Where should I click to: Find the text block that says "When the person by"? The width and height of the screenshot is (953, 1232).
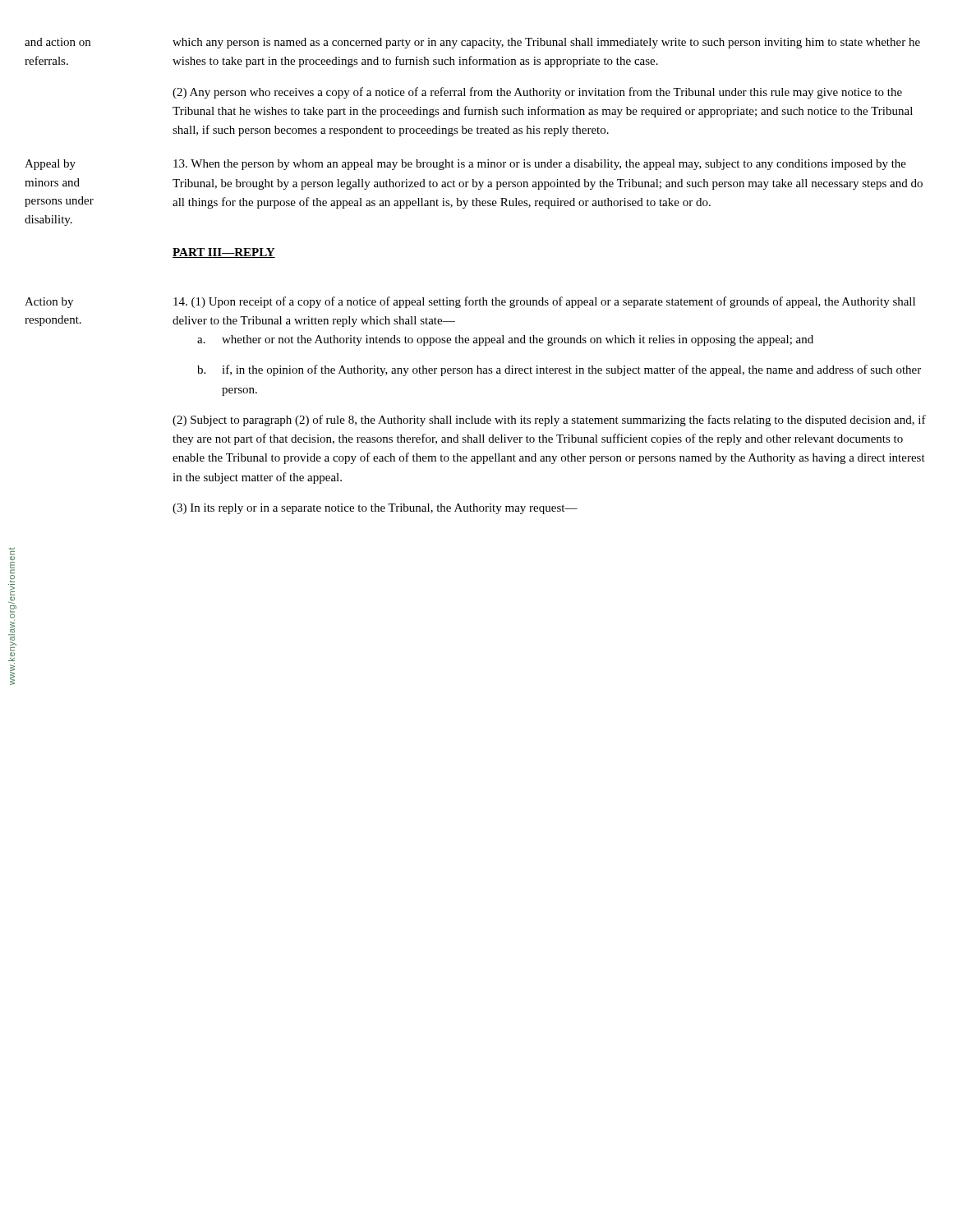pos(550,183)
